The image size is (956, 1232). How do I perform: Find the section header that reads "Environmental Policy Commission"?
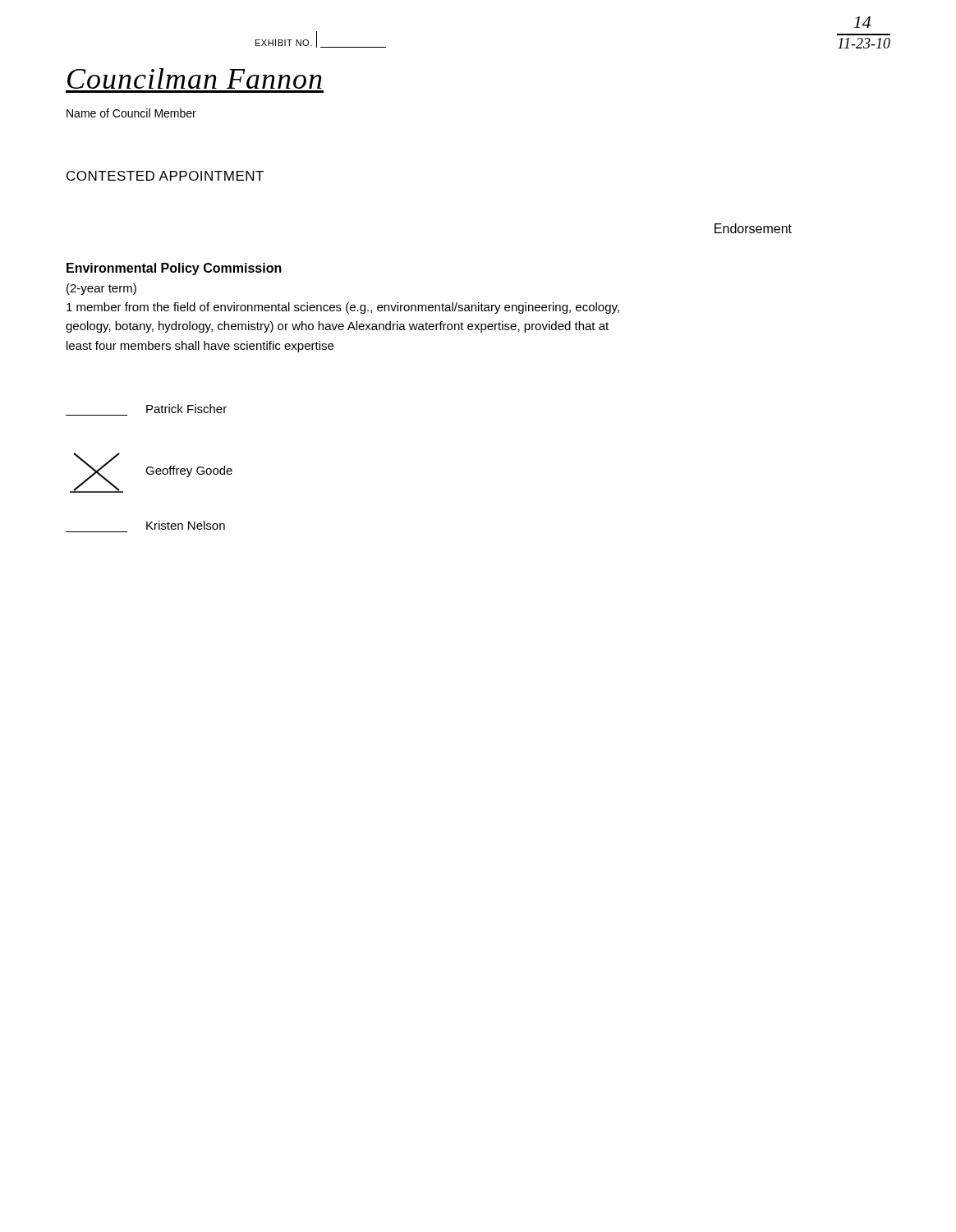click(x=174, y=268)
